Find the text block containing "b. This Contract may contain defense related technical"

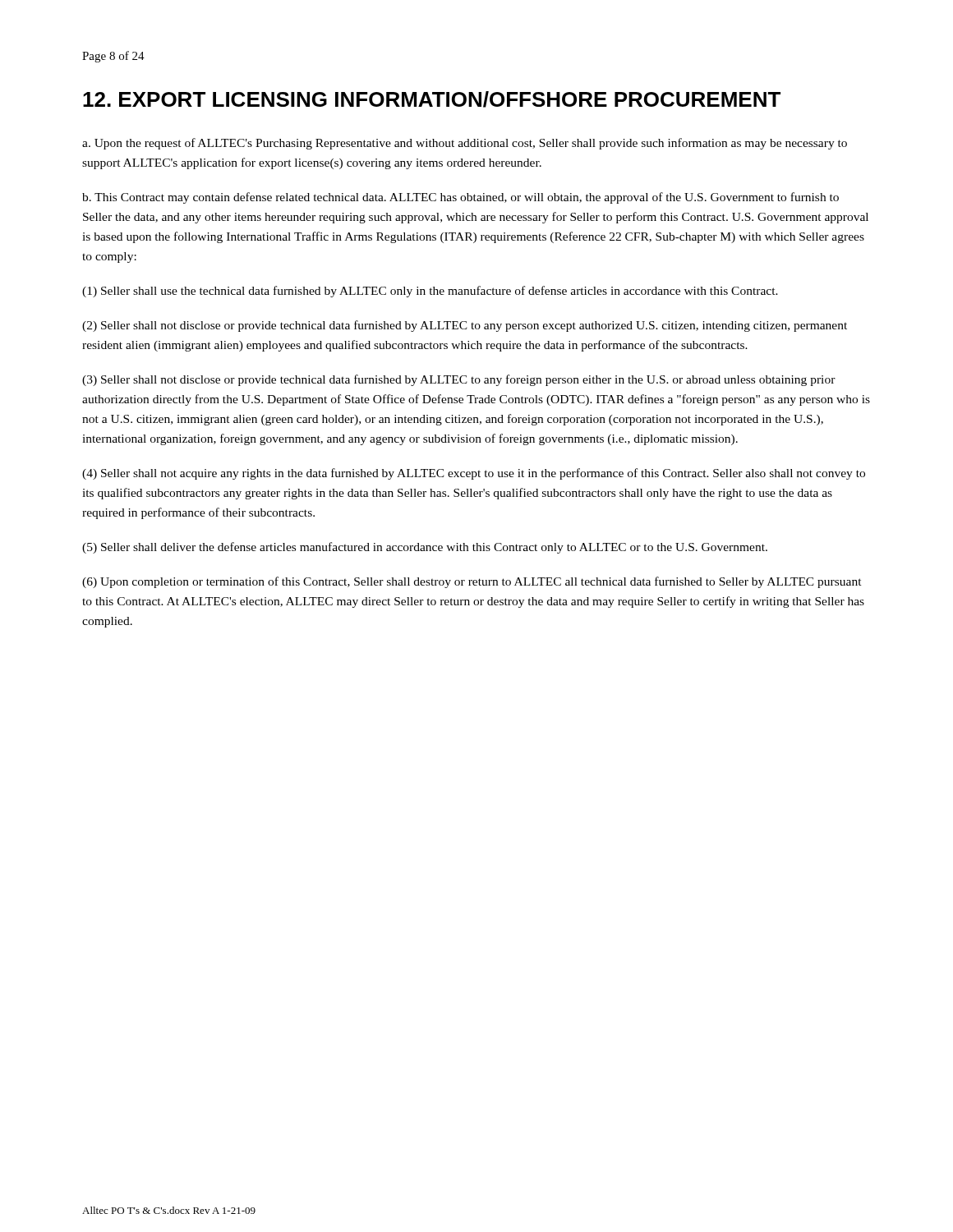476,226
